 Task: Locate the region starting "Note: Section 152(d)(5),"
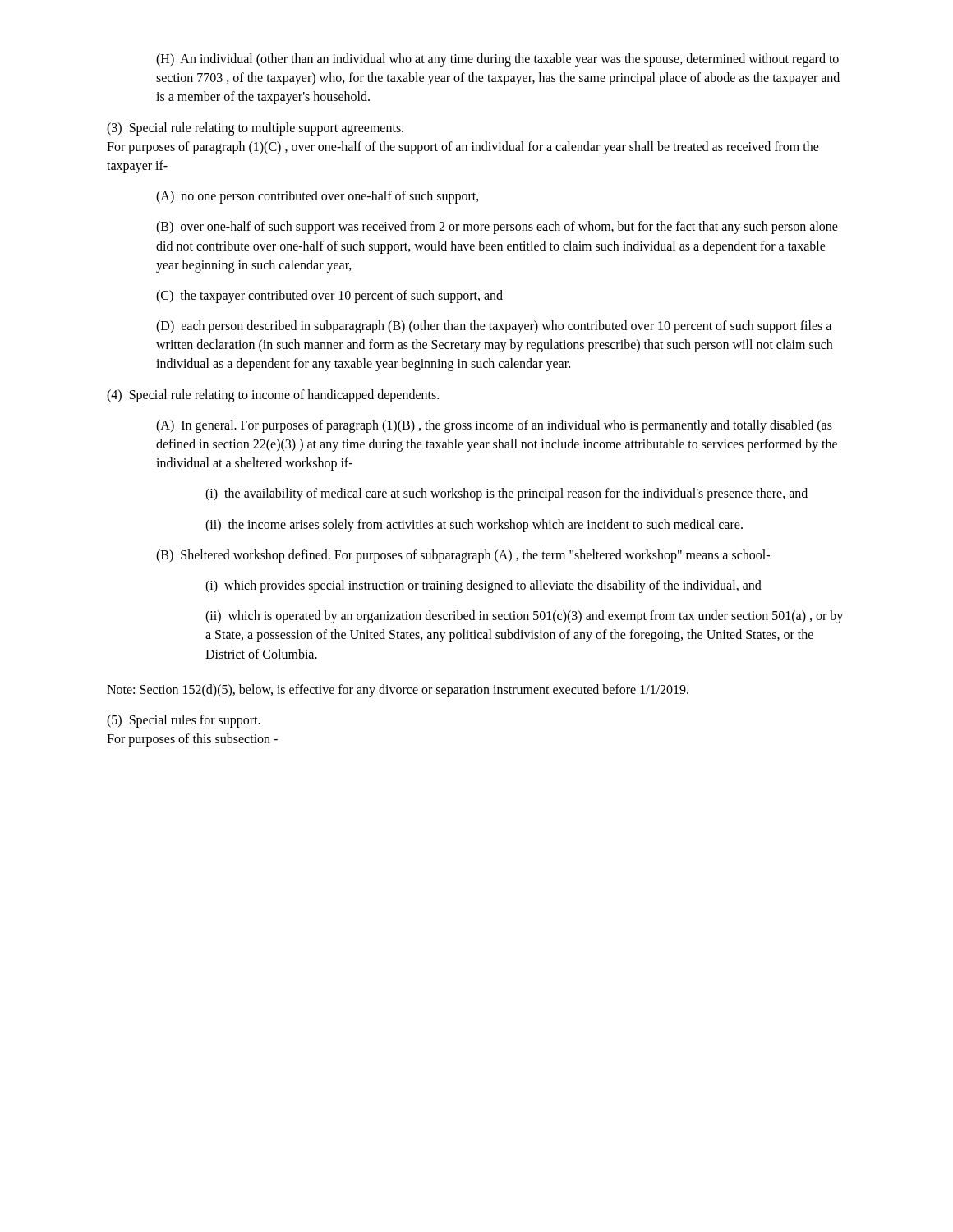tap(398, 689)
